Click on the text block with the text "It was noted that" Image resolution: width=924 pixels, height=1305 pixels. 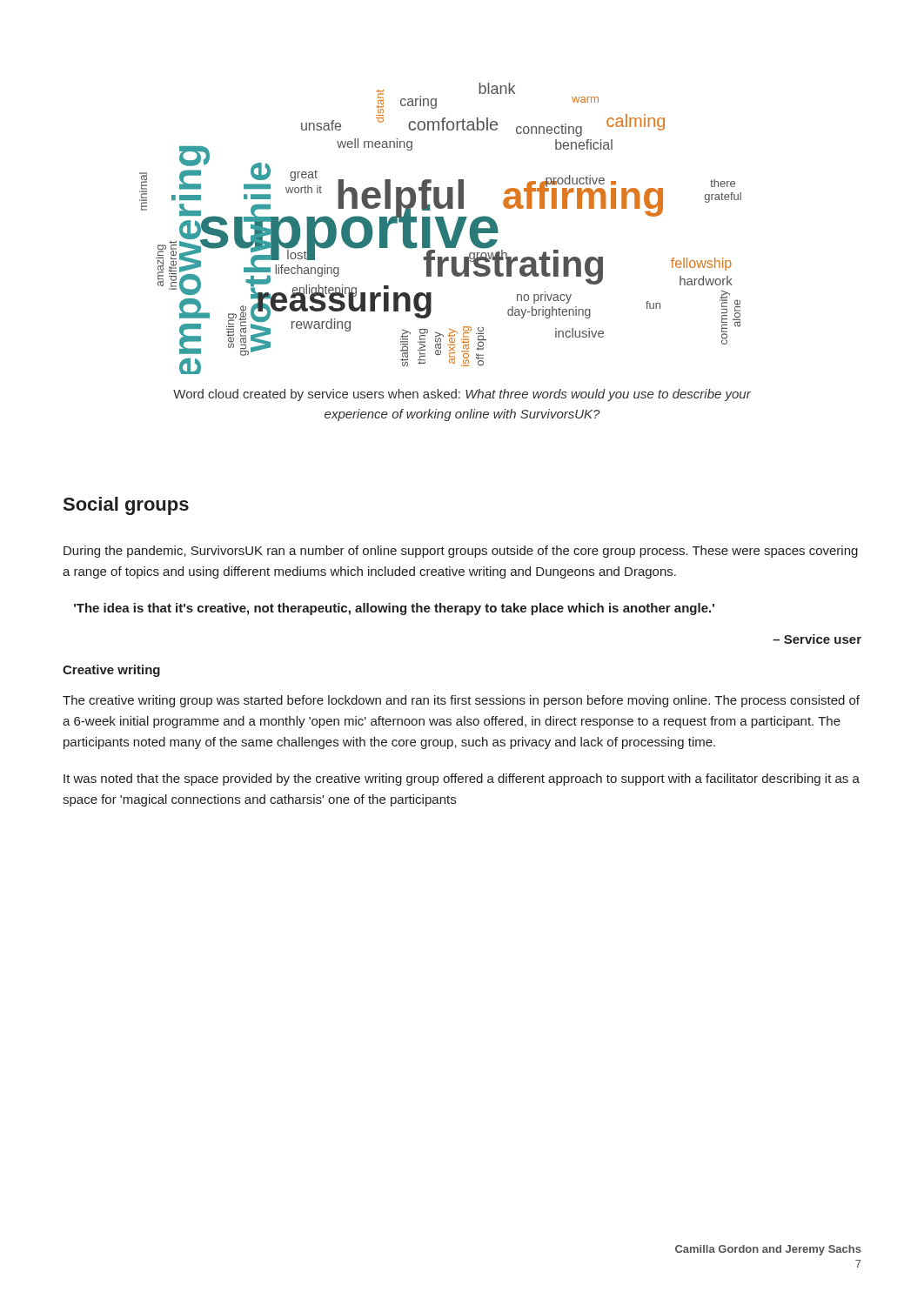pos(462,789)
